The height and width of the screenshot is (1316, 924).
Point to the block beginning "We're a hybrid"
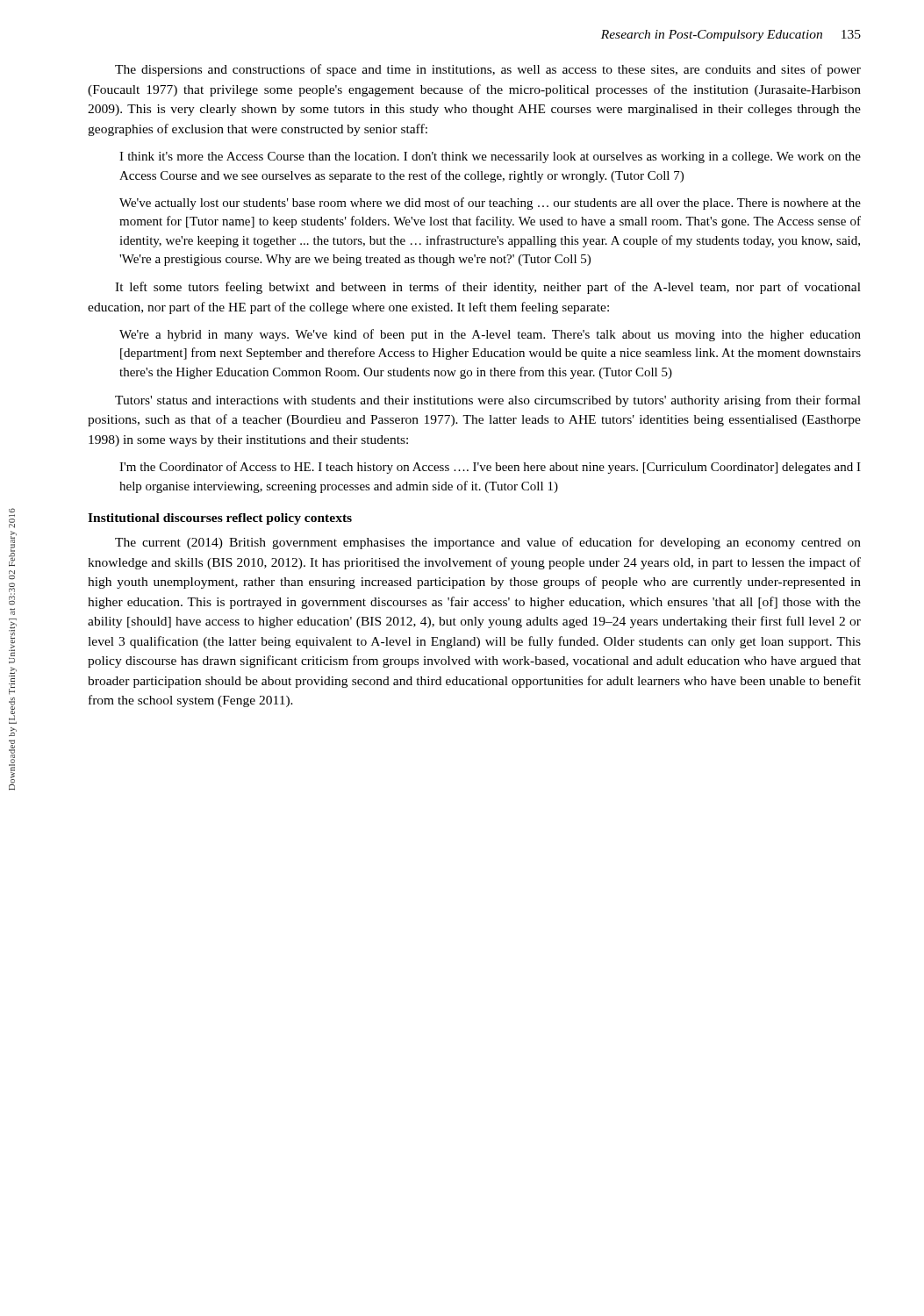(x=490, y=354)
